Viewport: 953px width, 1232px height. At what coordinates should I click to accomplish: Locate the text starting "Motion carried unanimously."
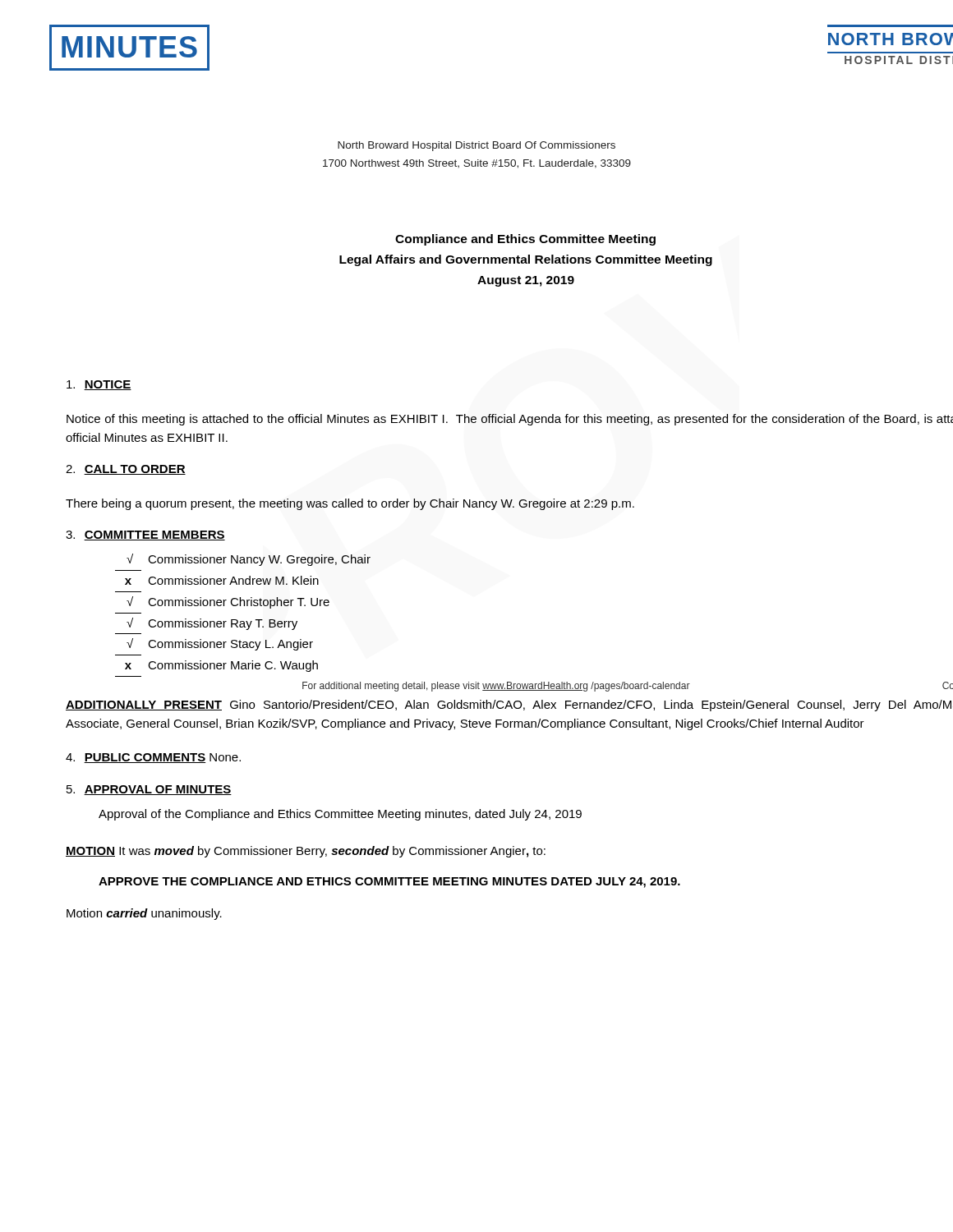(144, 913)
